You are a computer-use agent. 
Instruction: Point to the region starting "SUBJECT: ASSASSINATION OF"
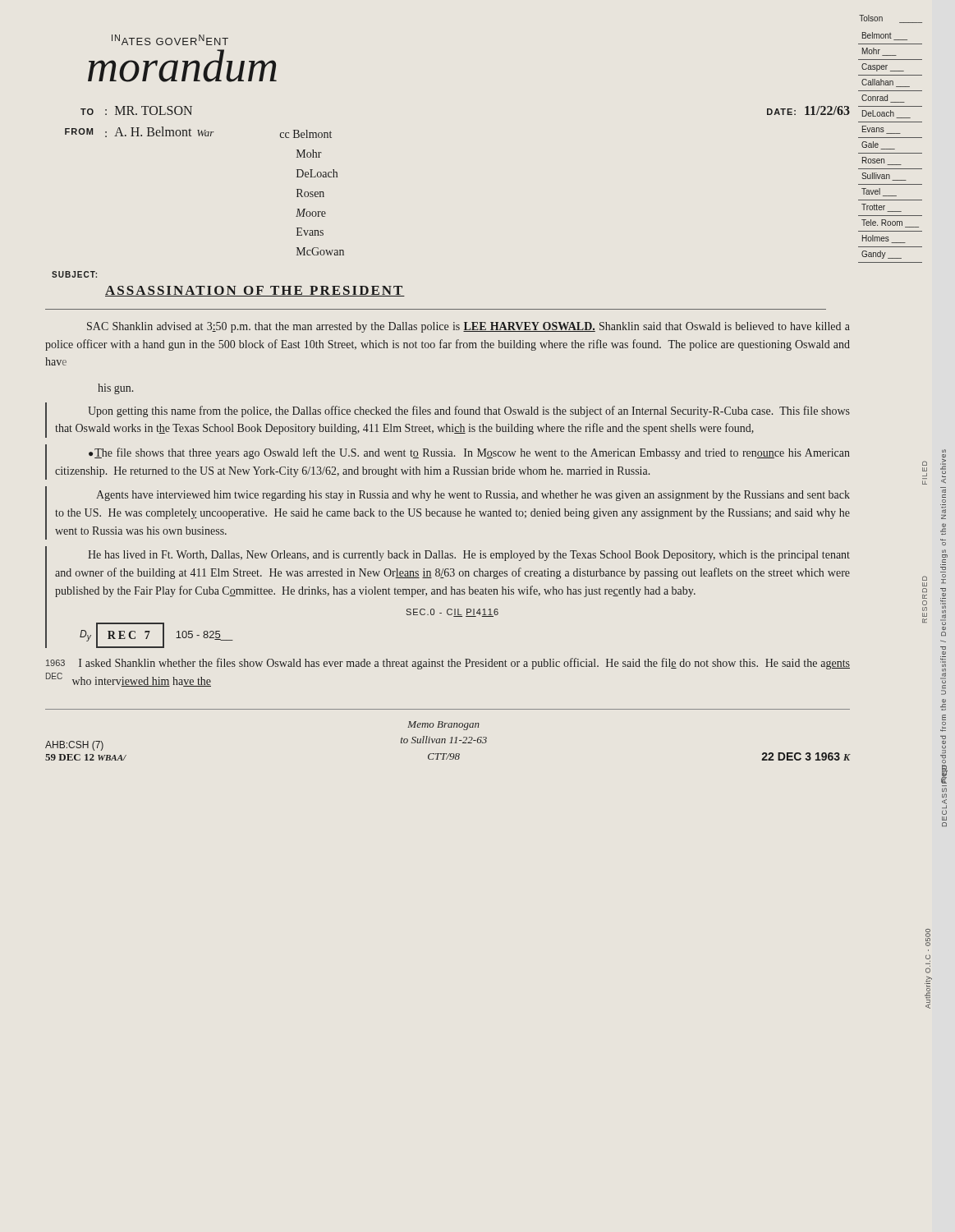[225, 285]
